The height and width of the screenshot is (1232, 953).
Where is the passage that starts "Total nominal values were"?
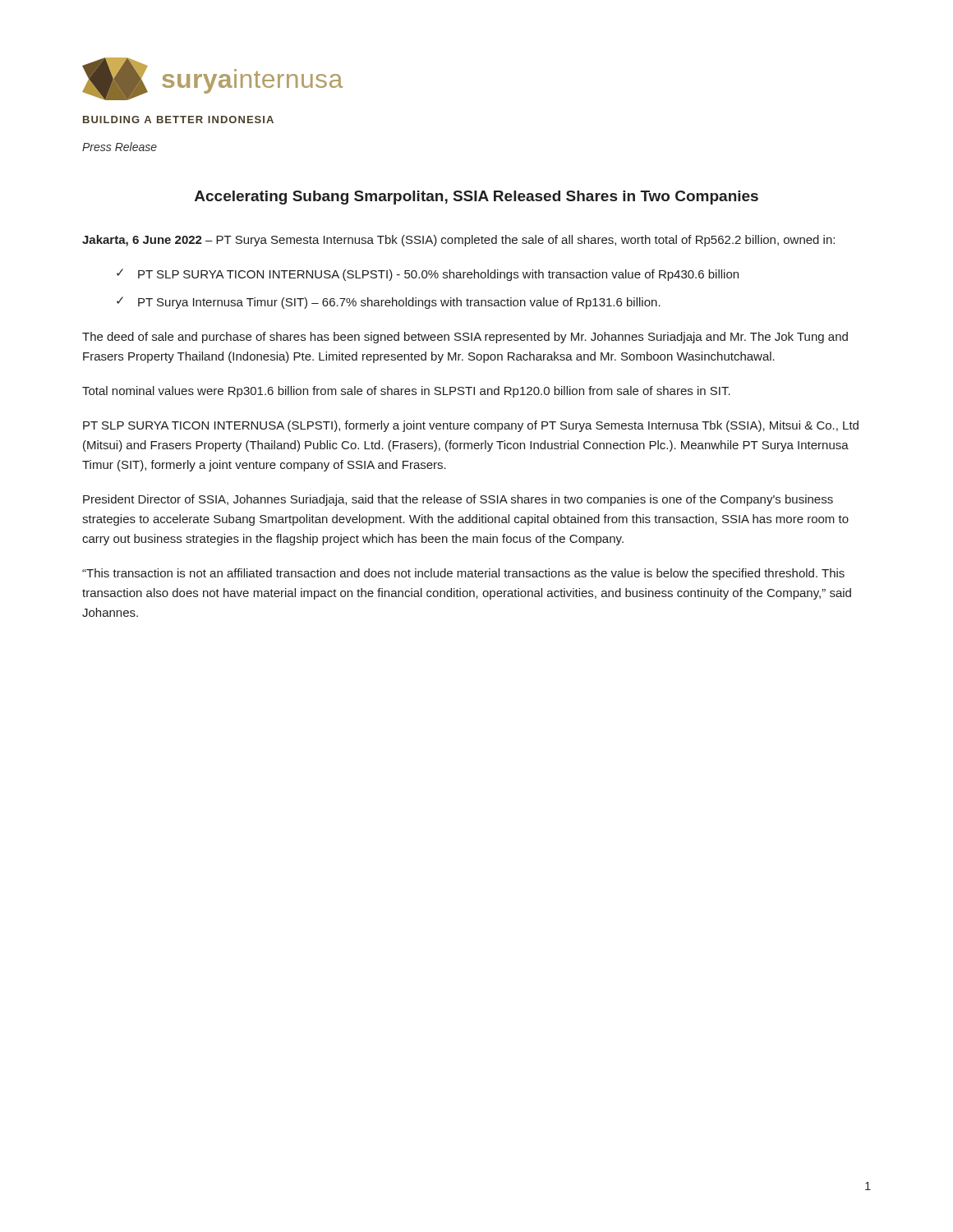click(x=407, y=390)
